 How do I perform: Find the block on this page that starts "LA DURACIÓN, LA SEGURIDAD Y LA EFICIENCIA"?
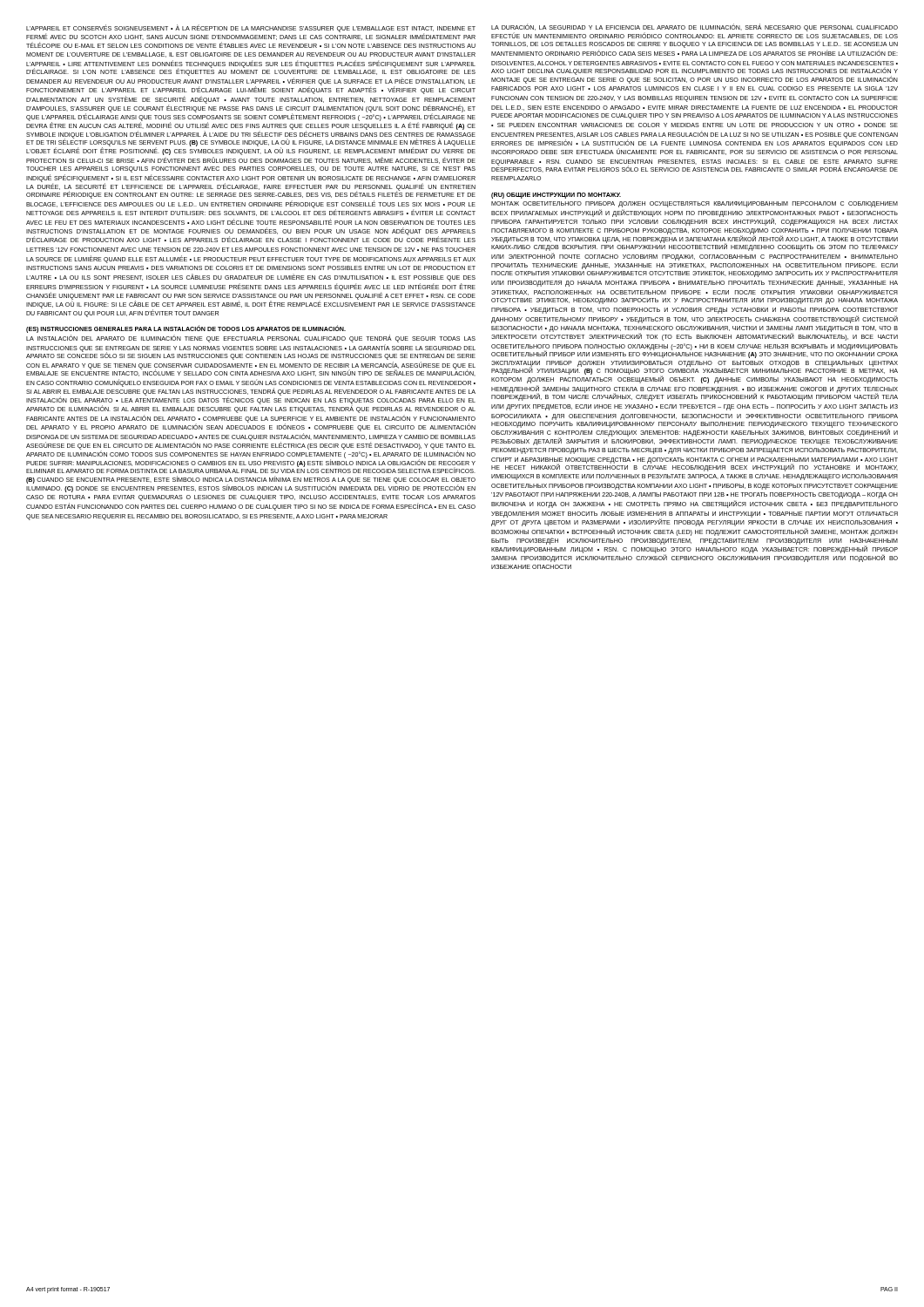695,104
